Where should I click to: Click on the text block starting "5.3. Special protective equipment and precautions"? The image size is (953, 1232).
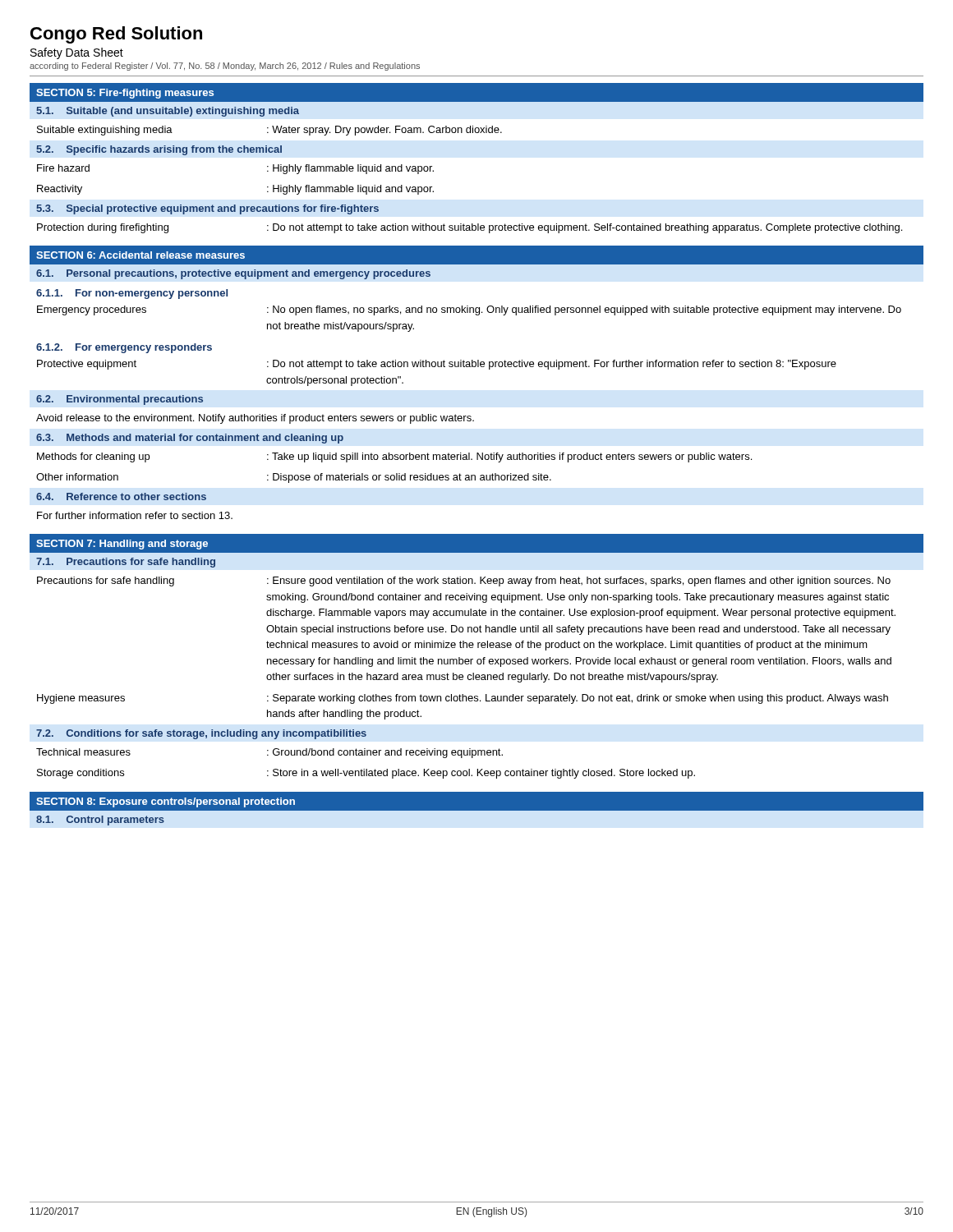point(208,208)
